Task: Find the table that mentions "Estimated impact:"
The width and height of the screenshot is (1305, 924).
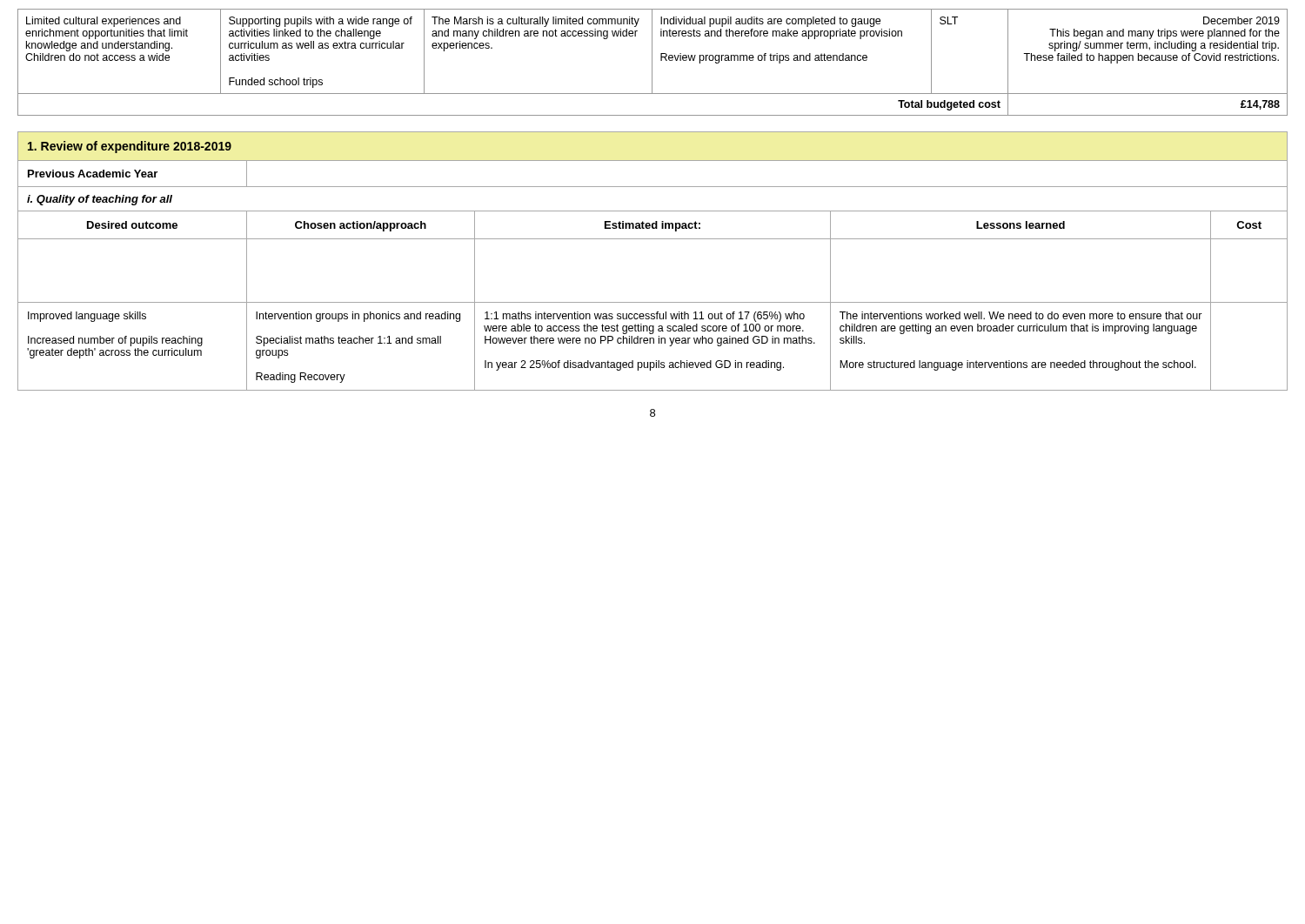Action: [x=652, y=261]
